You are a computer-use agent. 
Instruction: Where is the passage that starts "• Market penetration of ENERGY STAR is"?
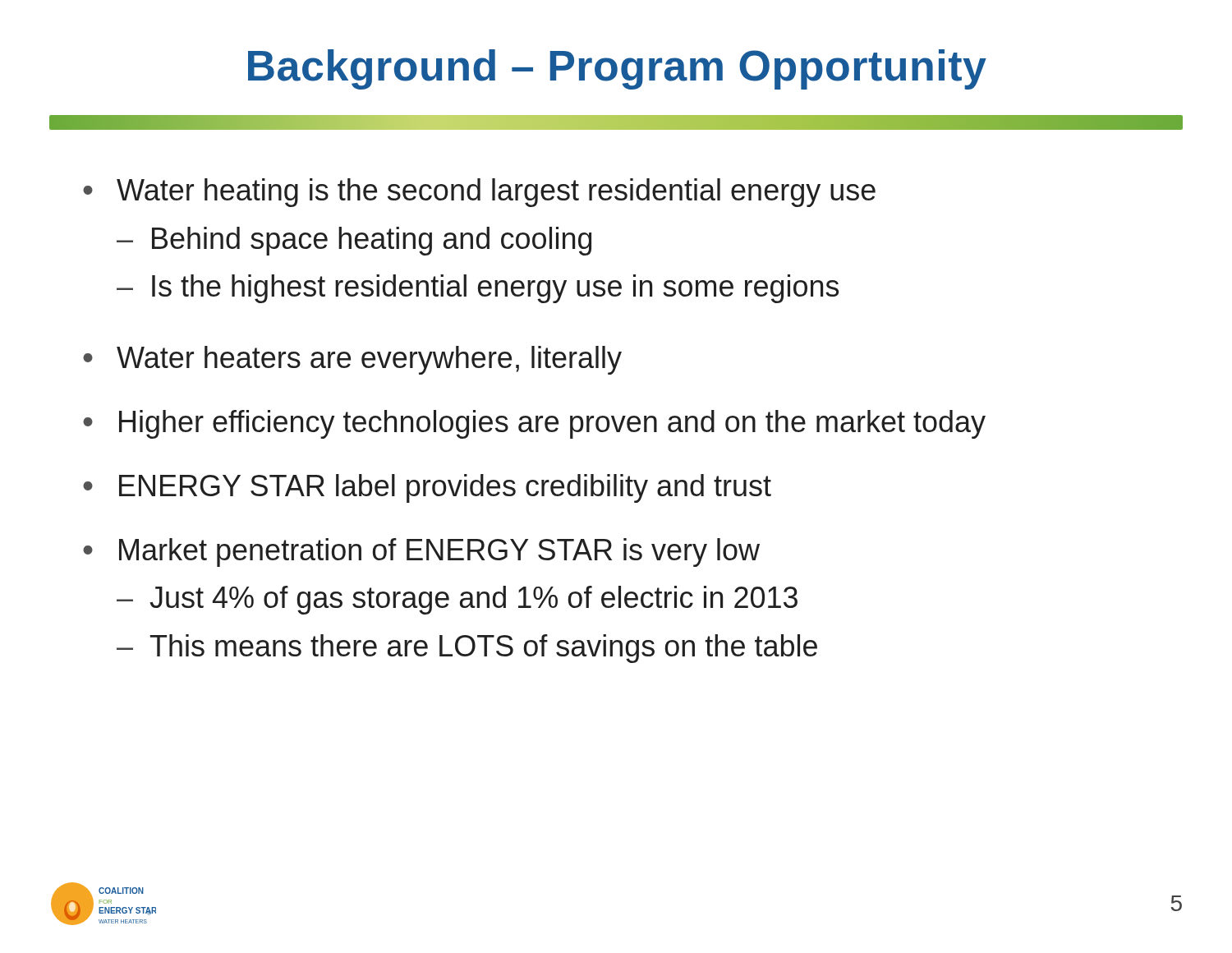coord(450,603)
